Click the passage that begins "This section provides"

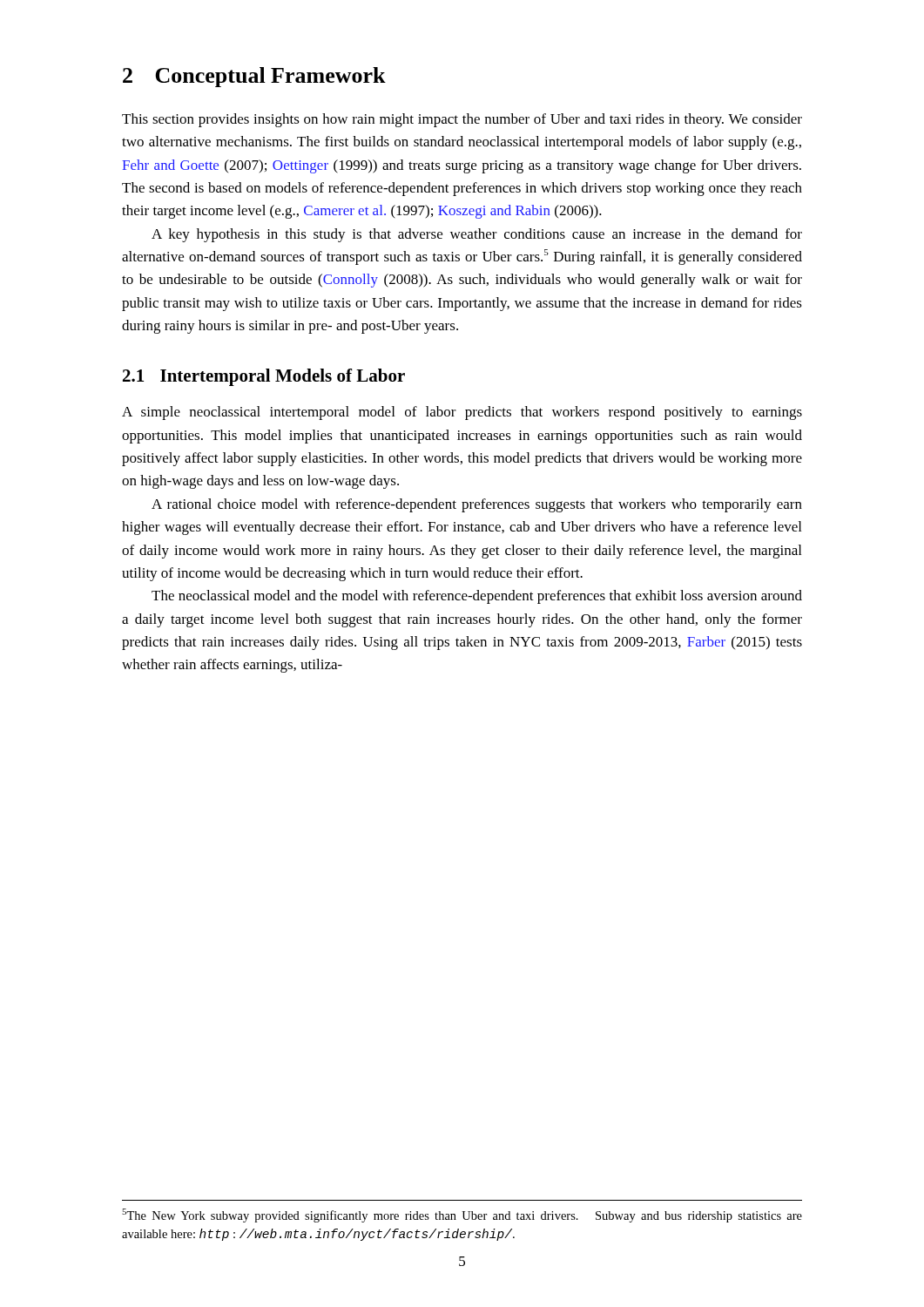tap(462, 165)
